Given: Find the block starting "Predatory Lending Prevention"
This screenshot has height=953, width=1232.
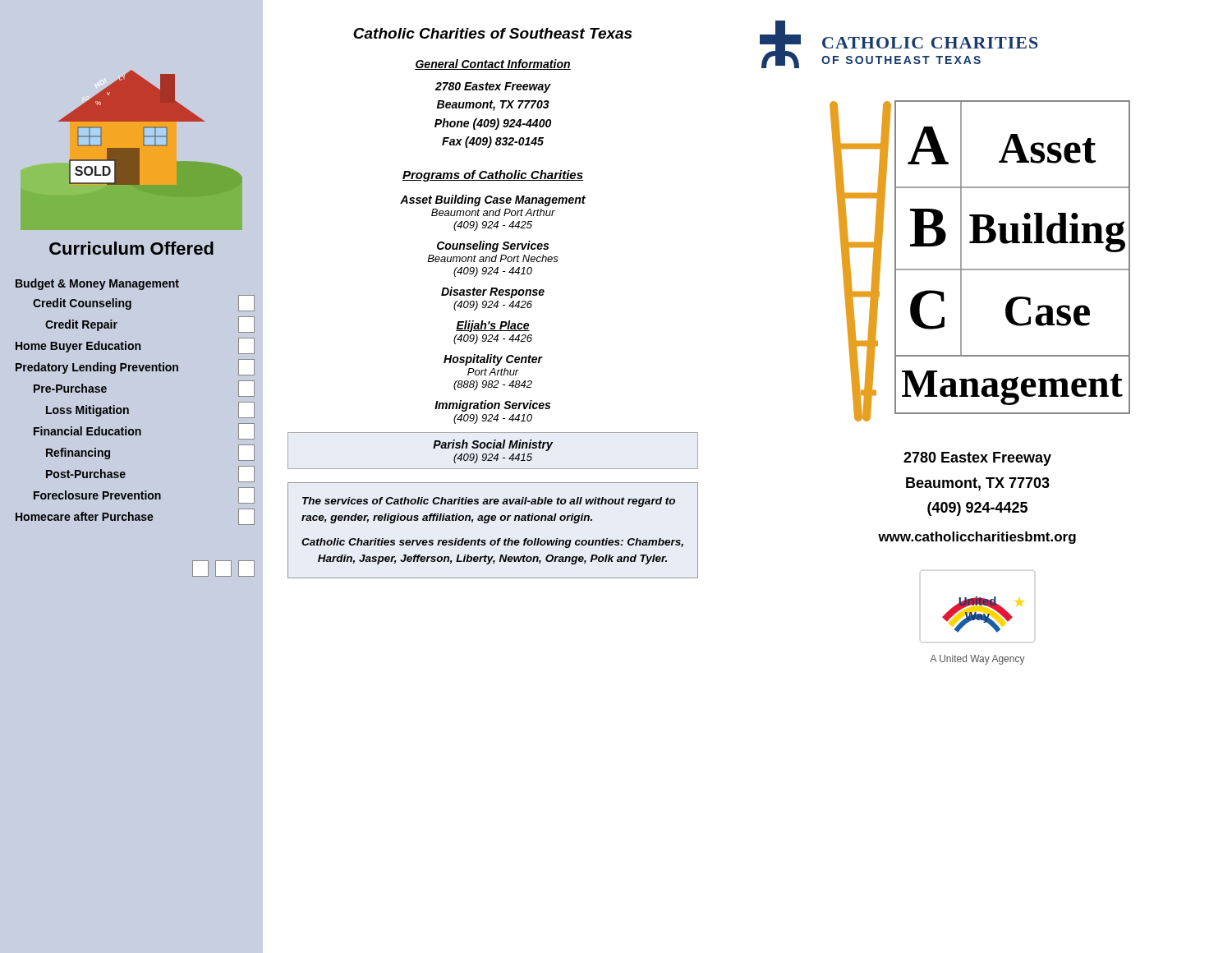Looking at the screenshot, I should (x=135, y=367).
